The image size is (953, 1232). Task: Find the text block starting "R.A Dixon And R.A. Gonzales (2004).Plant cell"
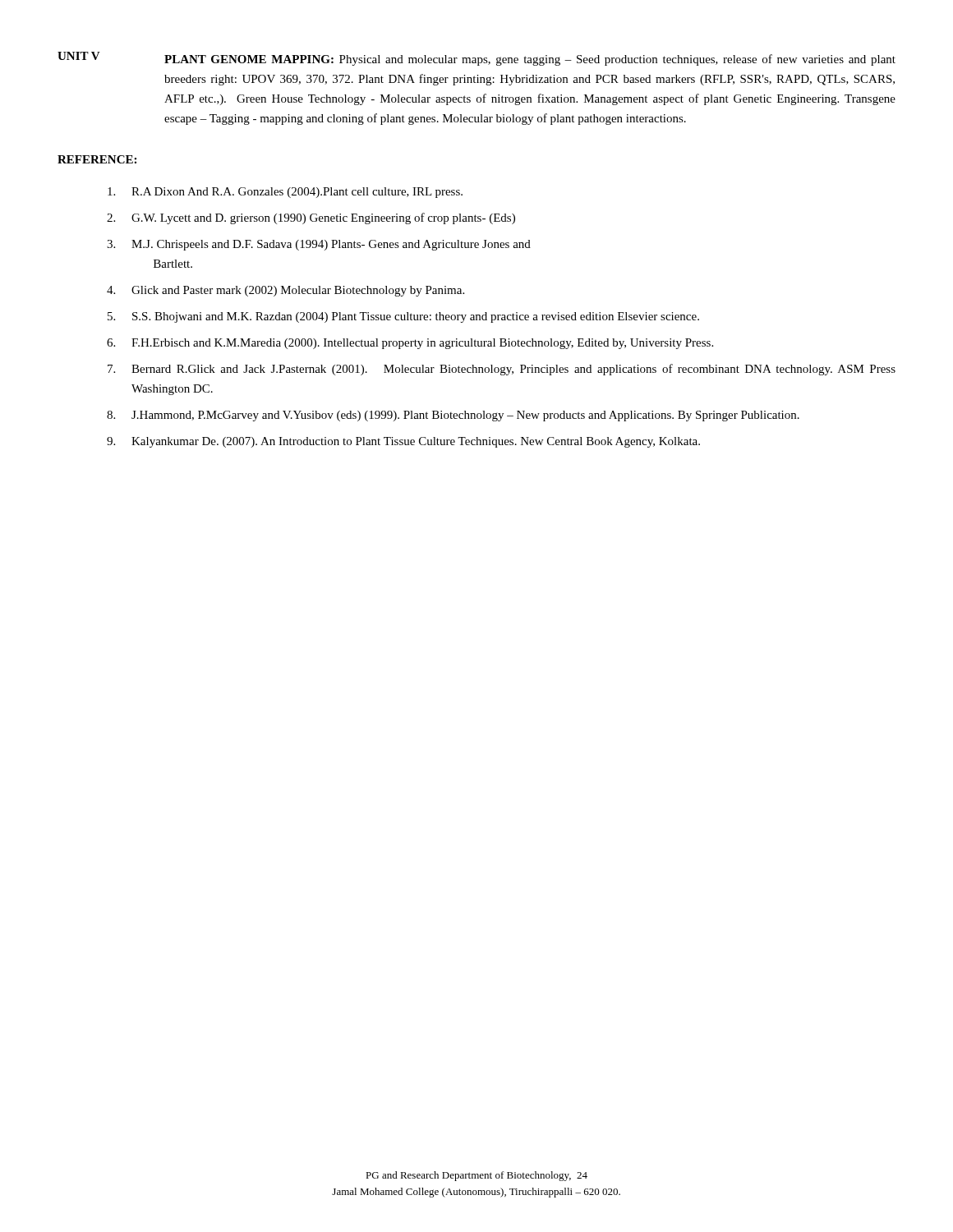(x=285, y=193)
